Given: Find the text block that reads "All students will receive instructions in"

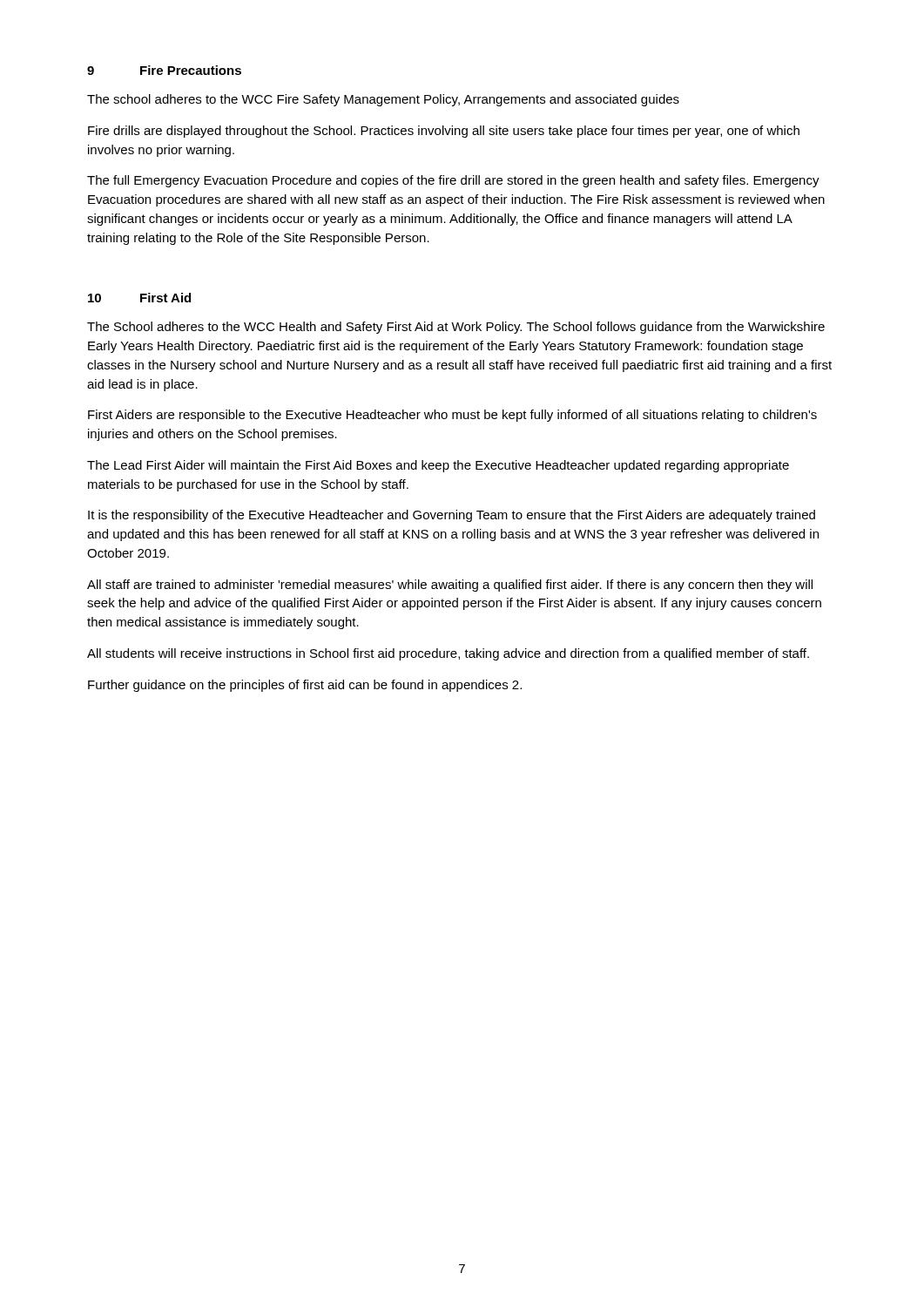Looking at the screenshot, I should coord(462,653).
